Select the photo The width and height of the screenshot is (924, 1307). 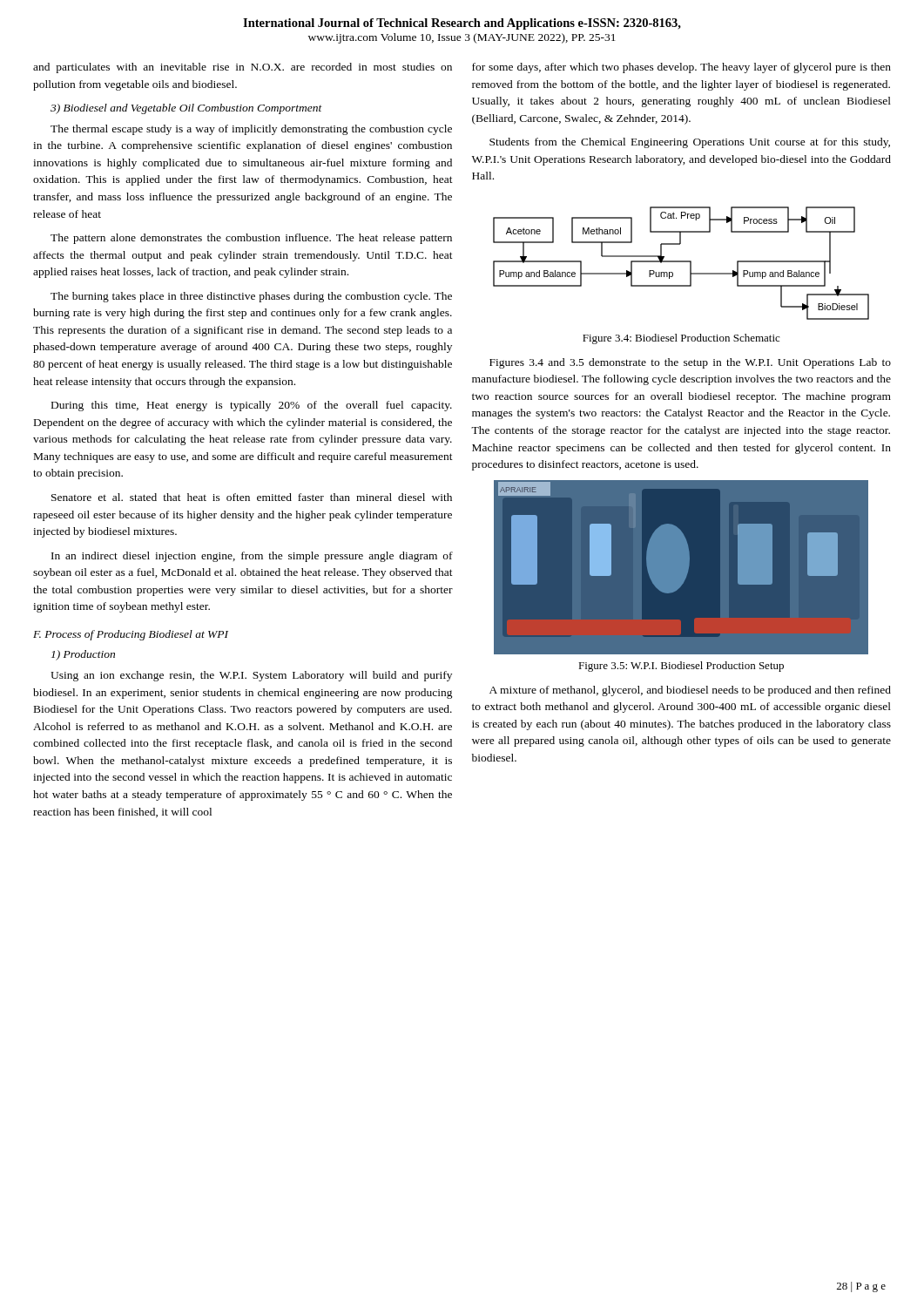click(681, 567)
